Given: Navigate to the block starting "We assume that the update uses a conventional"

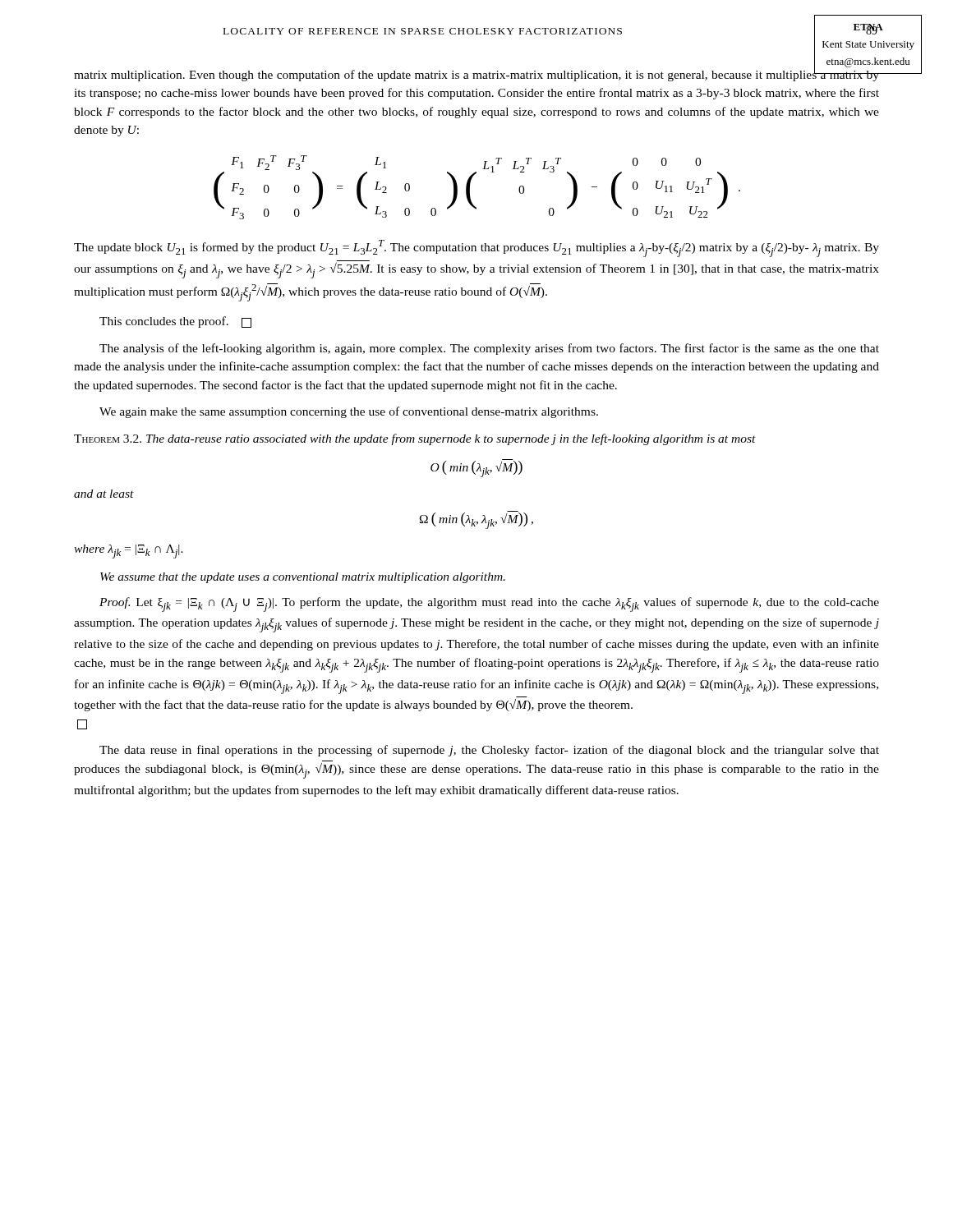Looking at the screenshot, I should pyautogui.click(x=476, y=577).
